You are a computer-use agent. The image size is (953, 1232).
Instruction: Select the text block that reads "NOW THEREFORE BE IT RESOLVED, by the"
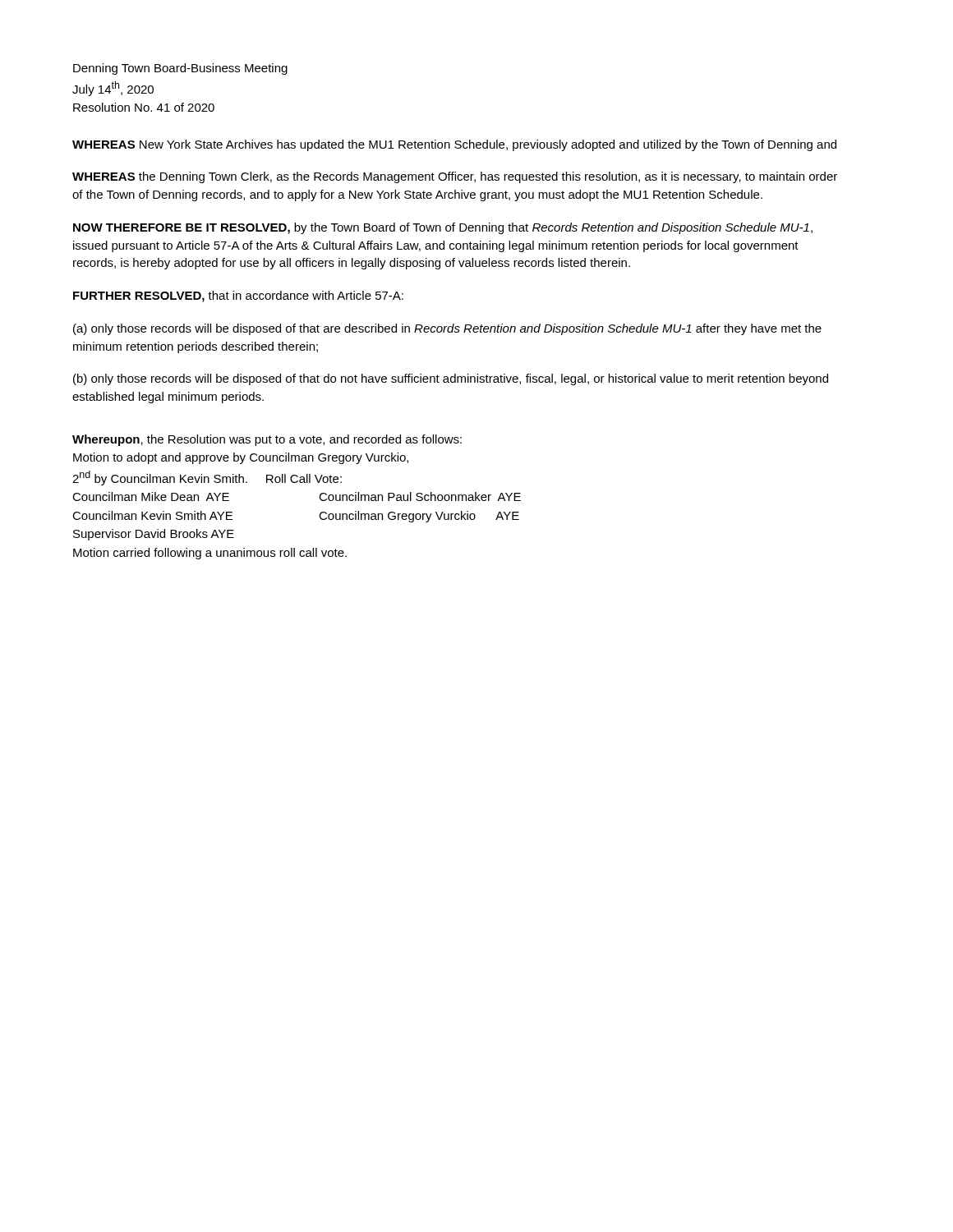(x=443, y=245)
